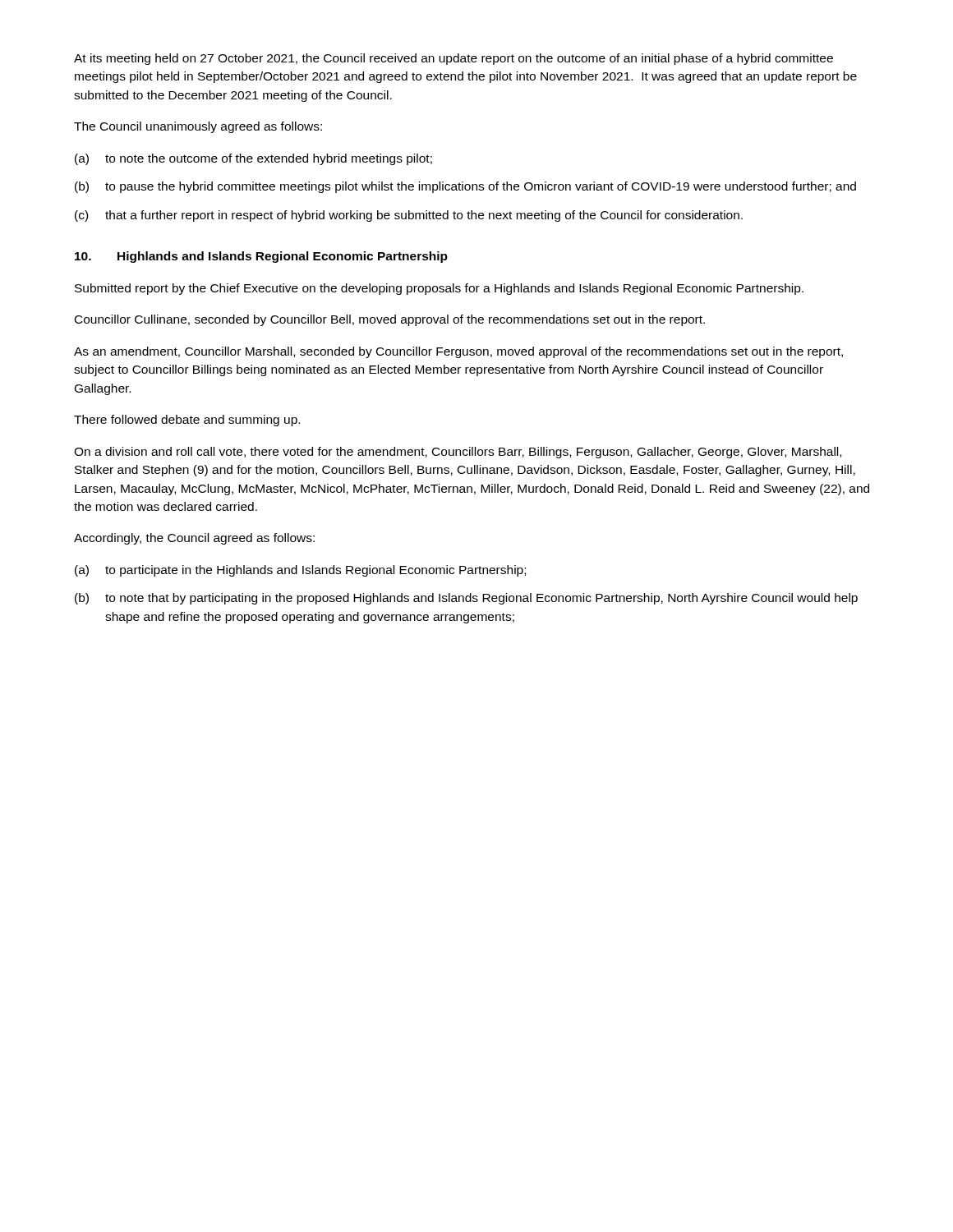Image resolution: width=953 pixels, height=1232 pixels.
Task: Point to the passage starting "Submitted report by"
Action: point(439,288)
